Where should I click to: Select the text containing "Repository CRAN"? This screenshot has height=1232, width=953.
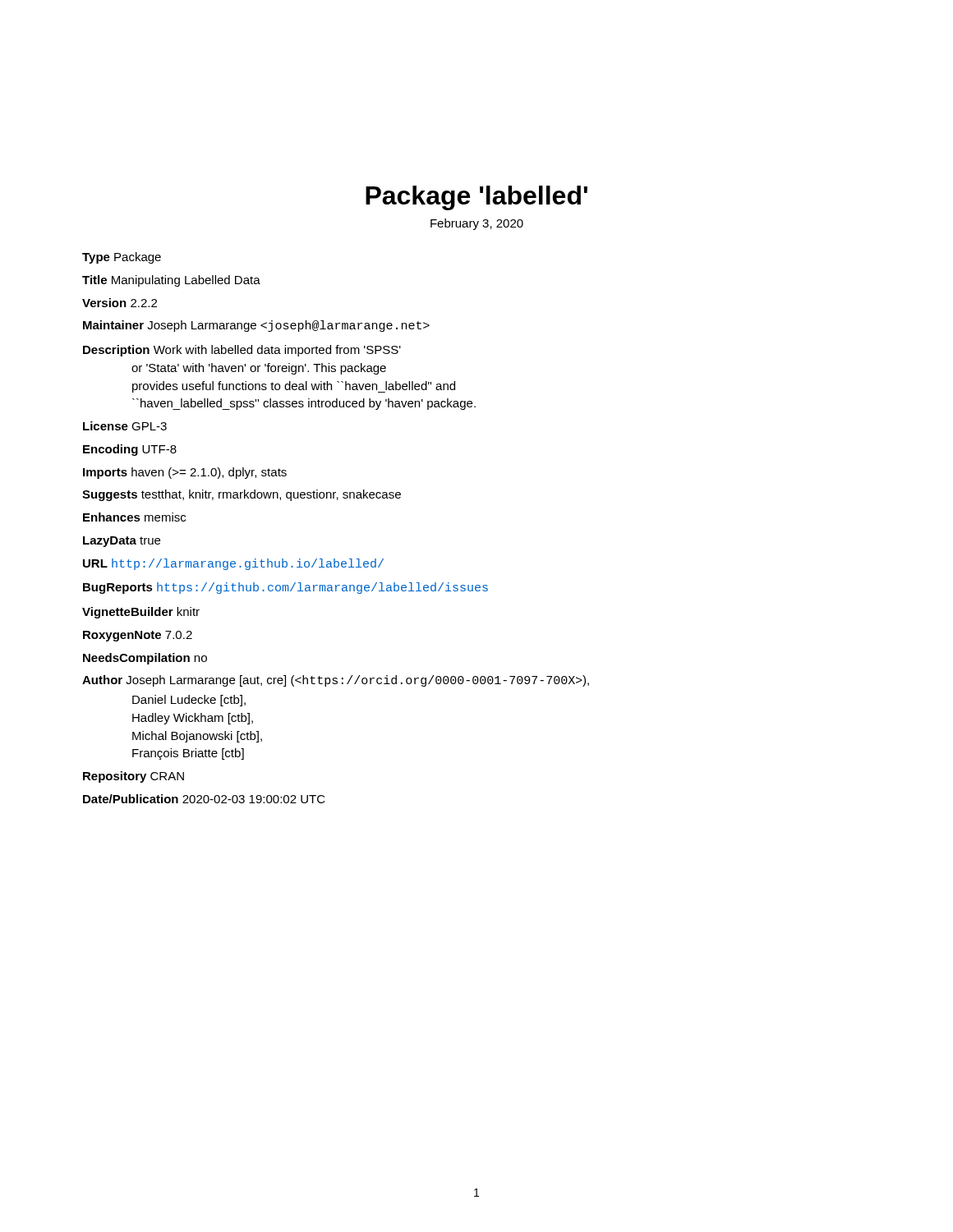pos(134,776)
